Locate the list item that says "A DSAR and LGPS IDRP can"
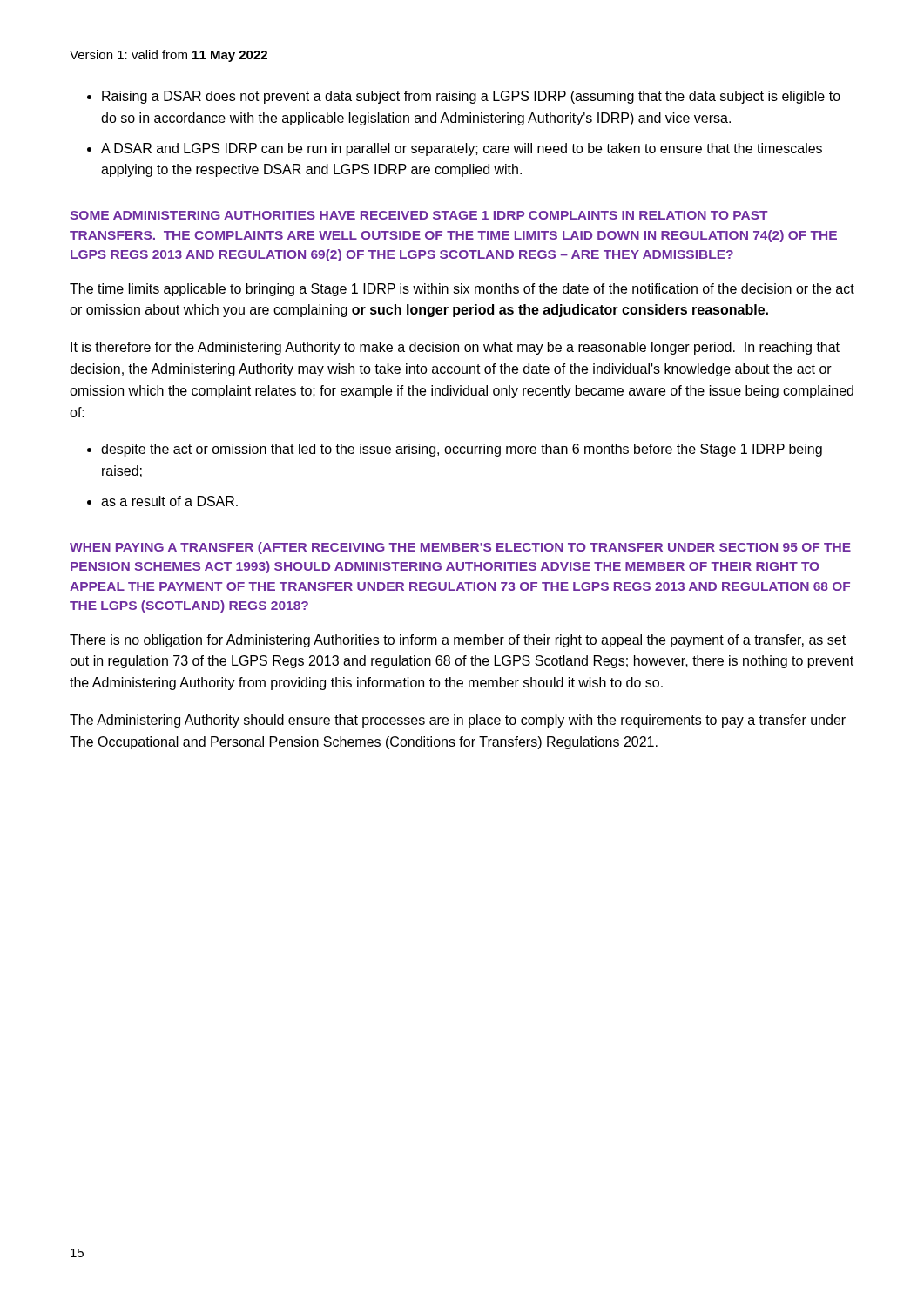The width and height of the screenshot is (924, 1307). tap(478, 160)
